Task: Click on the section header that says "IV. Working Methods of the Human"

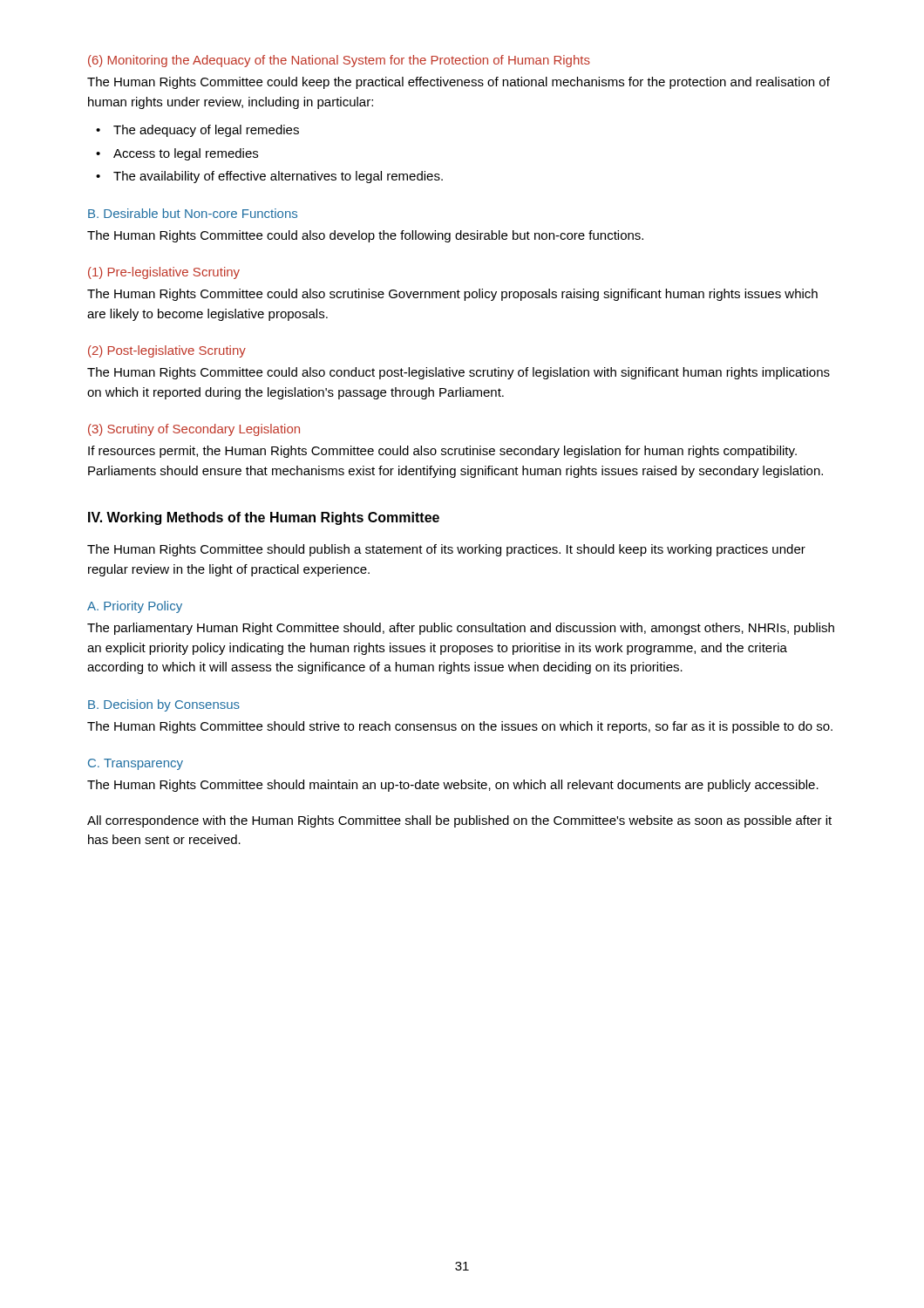Action: coord(263,518)
